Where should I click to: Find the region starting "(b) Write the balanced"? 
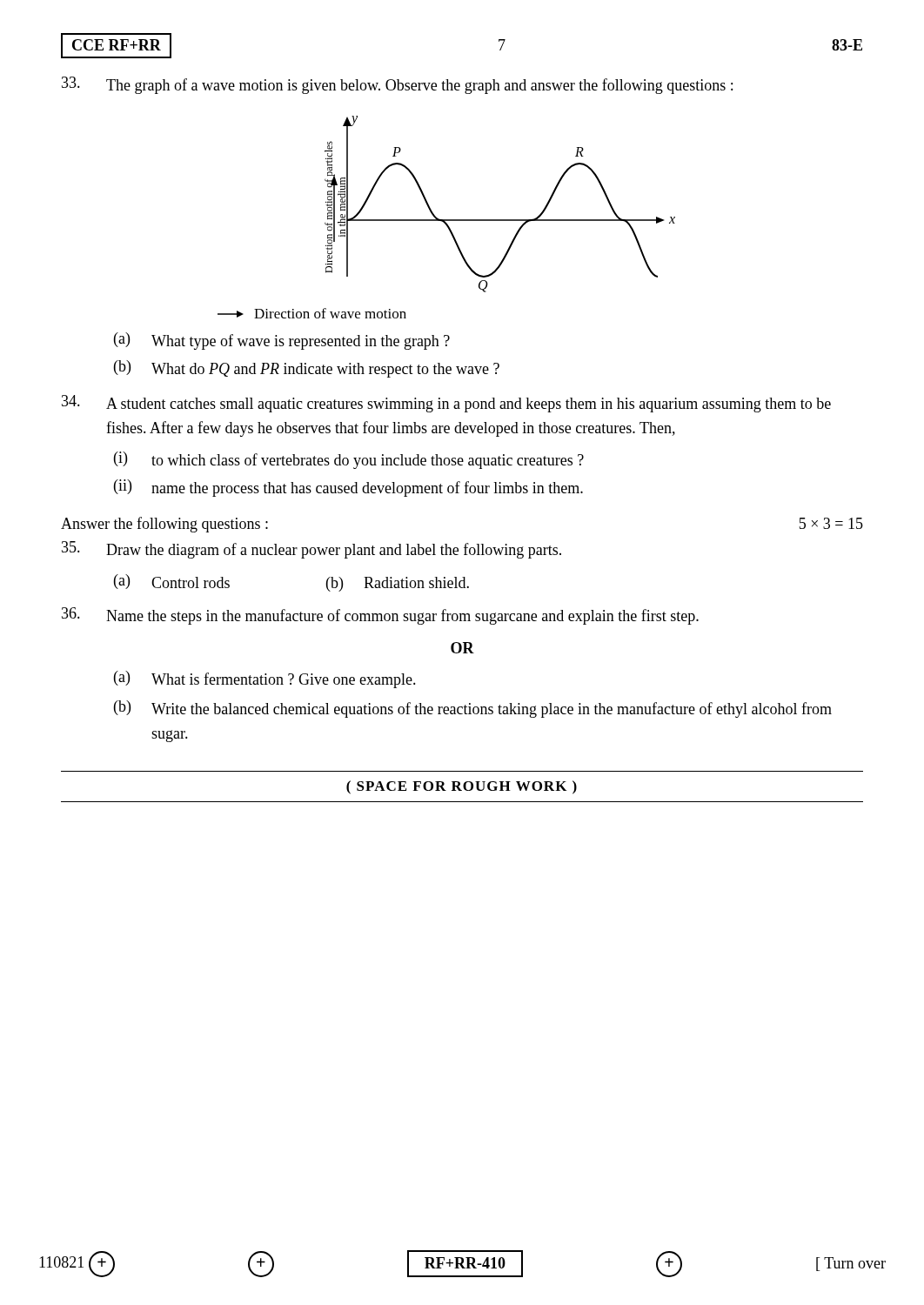tap(488, 722)
